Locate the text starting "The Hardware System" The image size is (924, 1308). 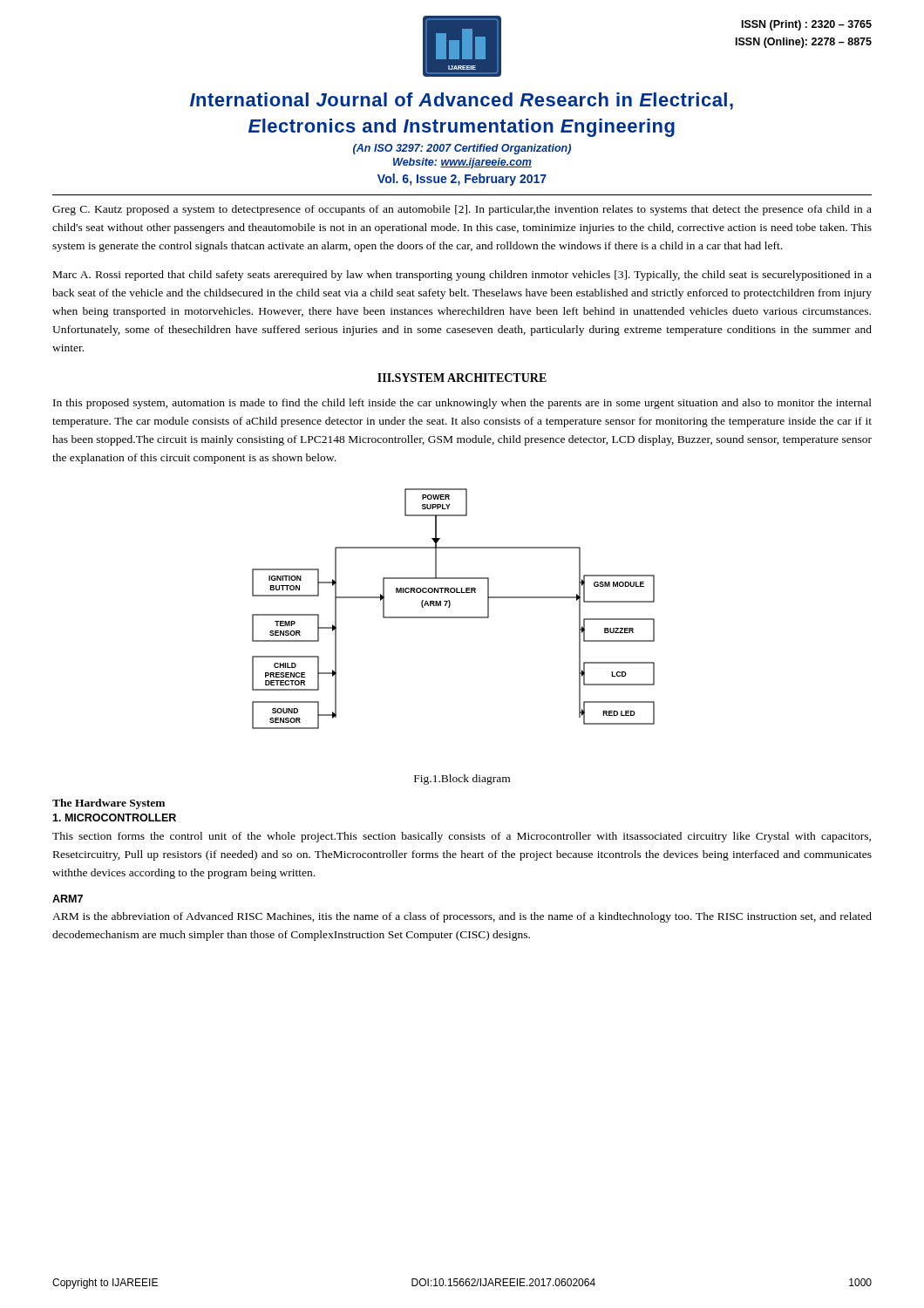point(109,803)
